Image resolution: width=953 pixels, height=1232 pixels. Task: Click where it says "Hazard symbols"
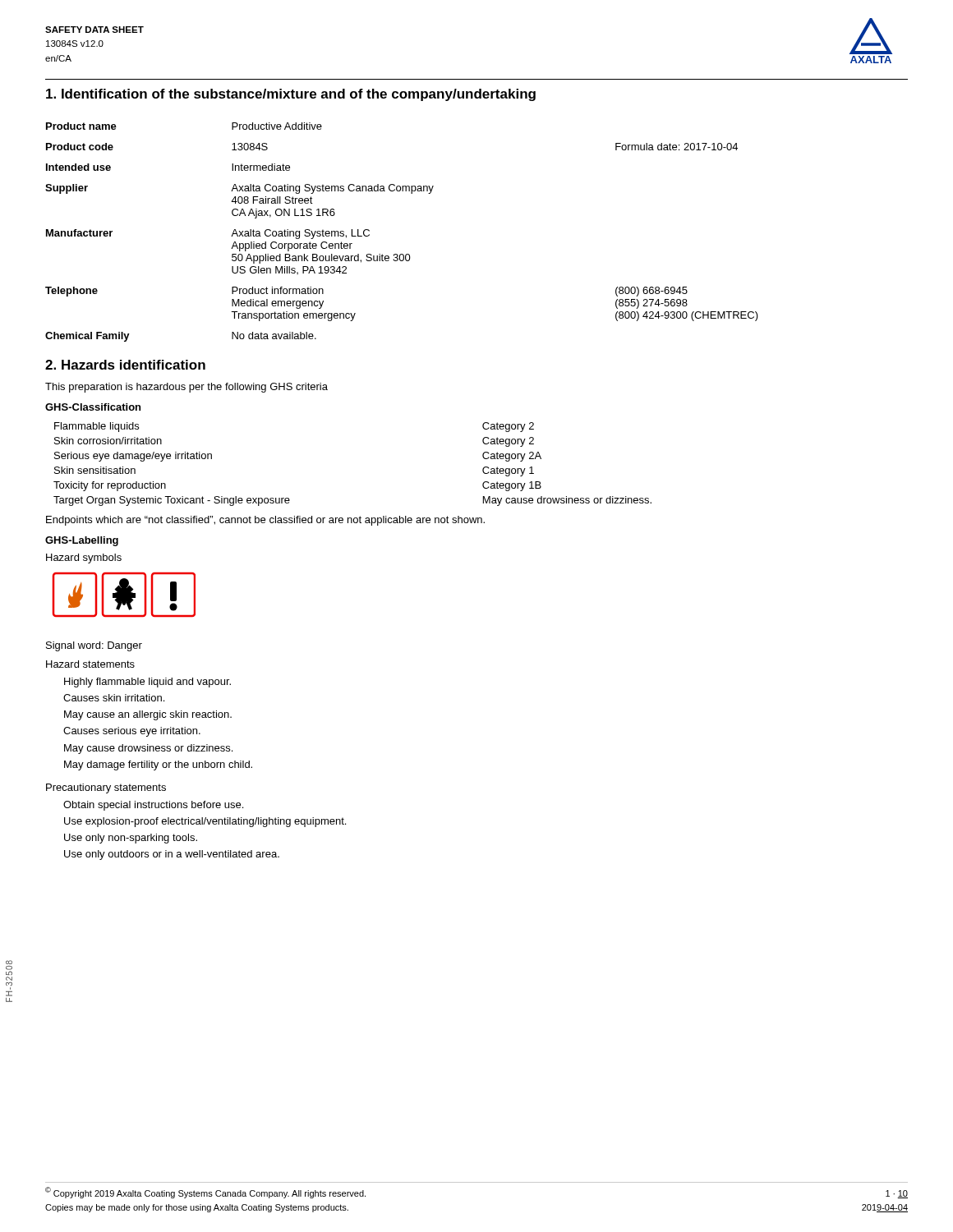click(83, 557)
